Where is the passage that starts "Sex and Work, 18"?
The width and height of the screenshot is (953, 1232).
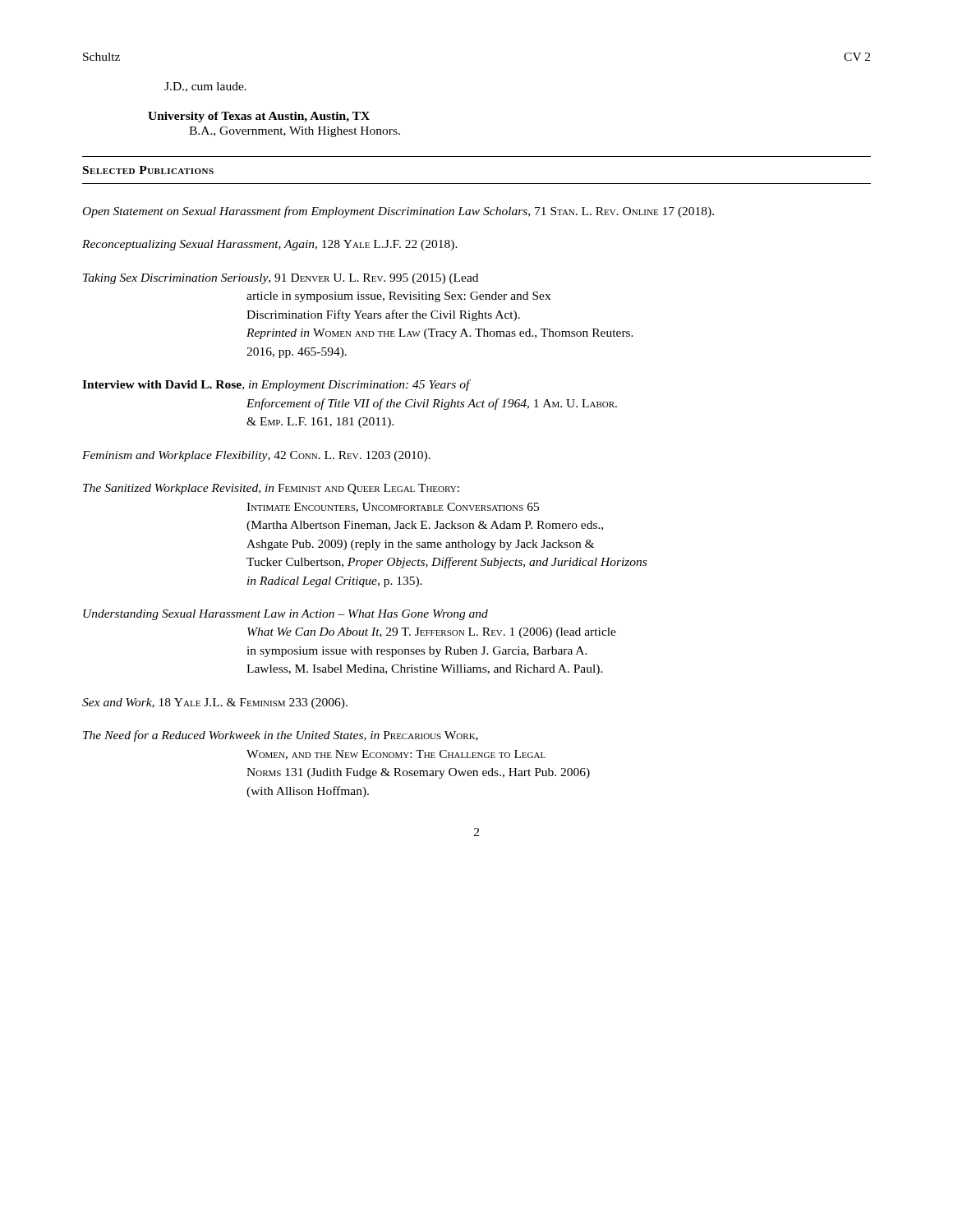coord(215,702)
